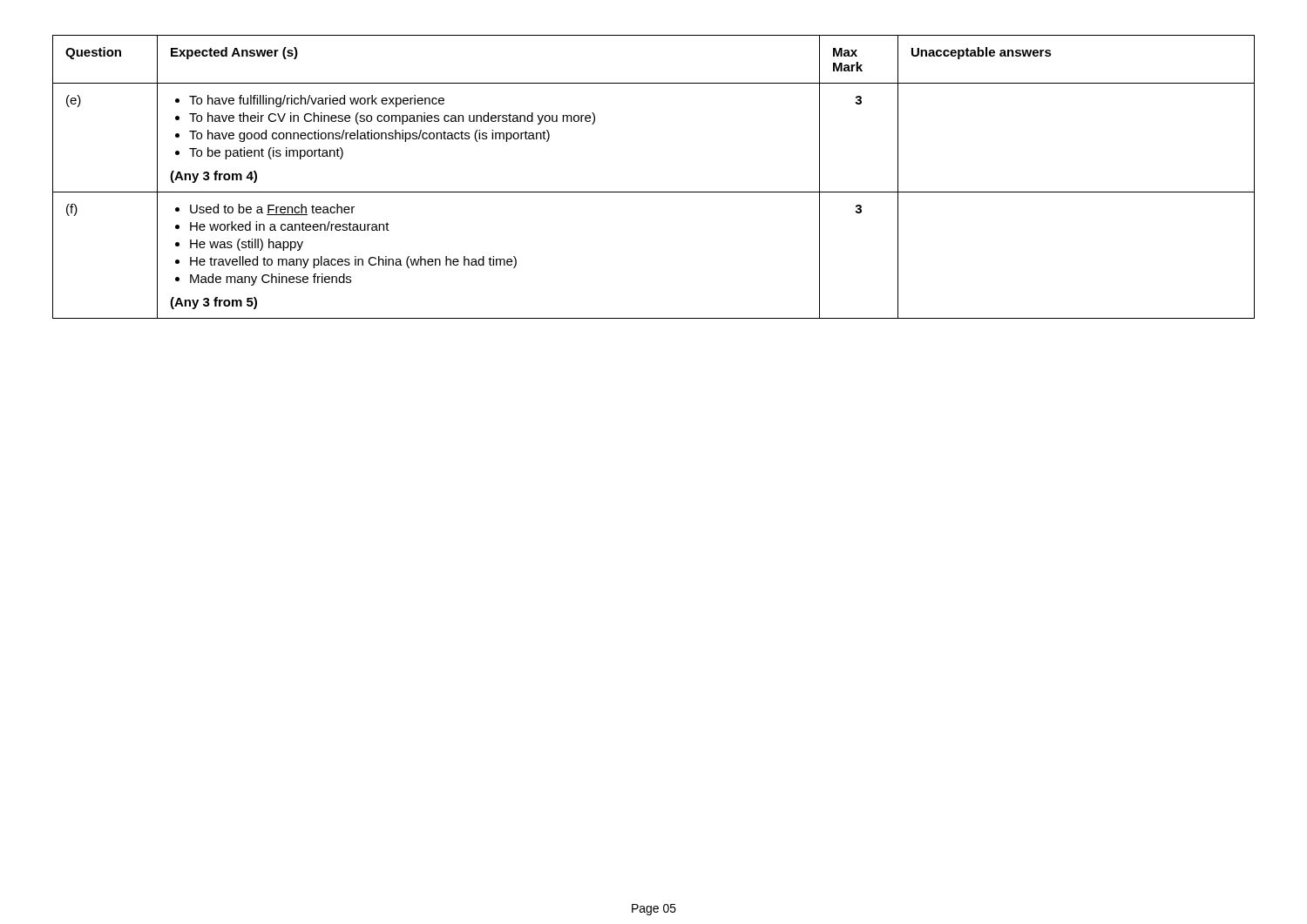The width and height of the screenshot is (1307, 924).
Task: Locate the table with the text "Expected Answer (s)"
Action: [x=654, y=177]
